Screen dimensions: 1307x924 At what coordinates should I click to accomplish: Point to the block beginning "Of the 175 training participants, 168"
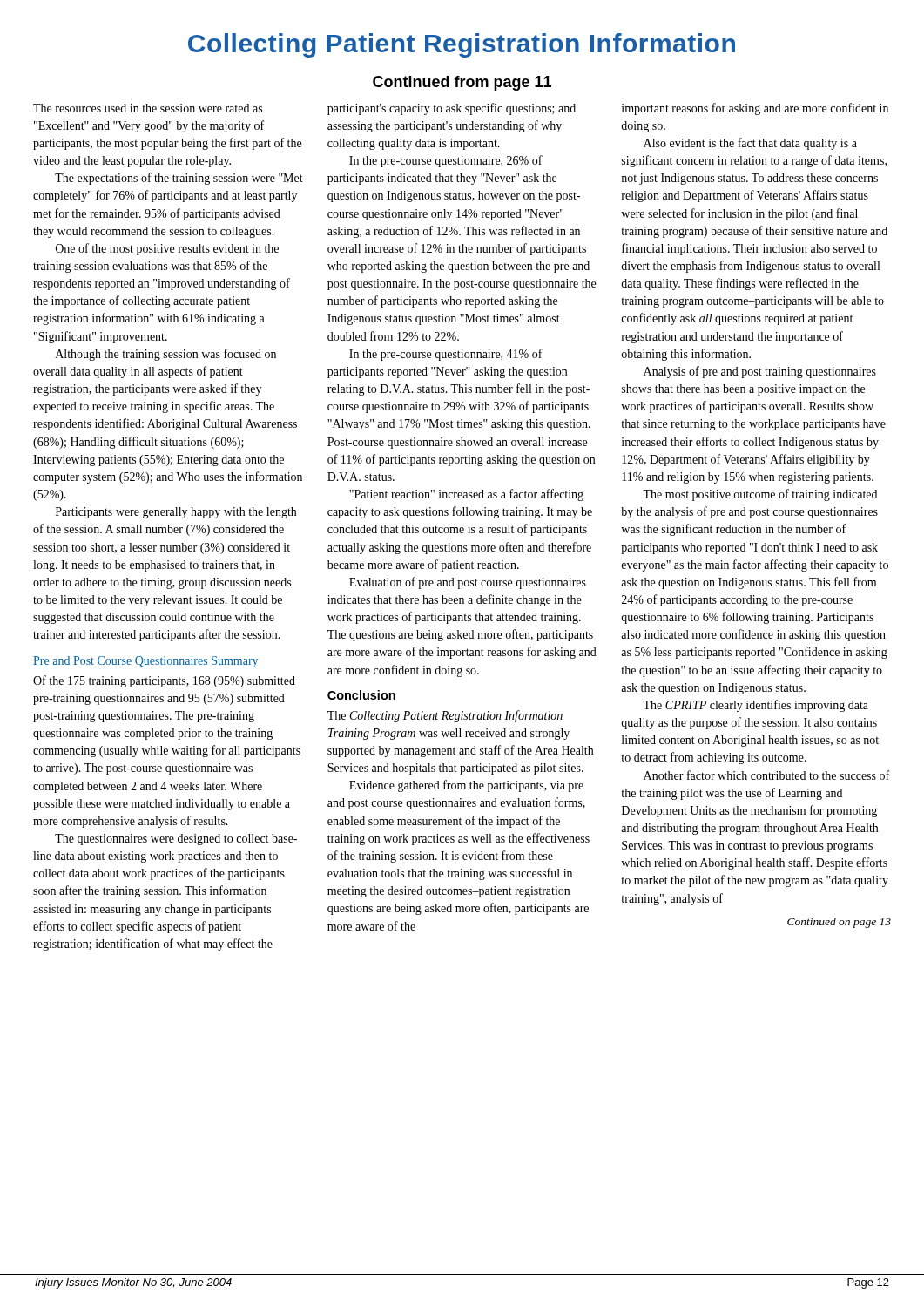point(168,813)
